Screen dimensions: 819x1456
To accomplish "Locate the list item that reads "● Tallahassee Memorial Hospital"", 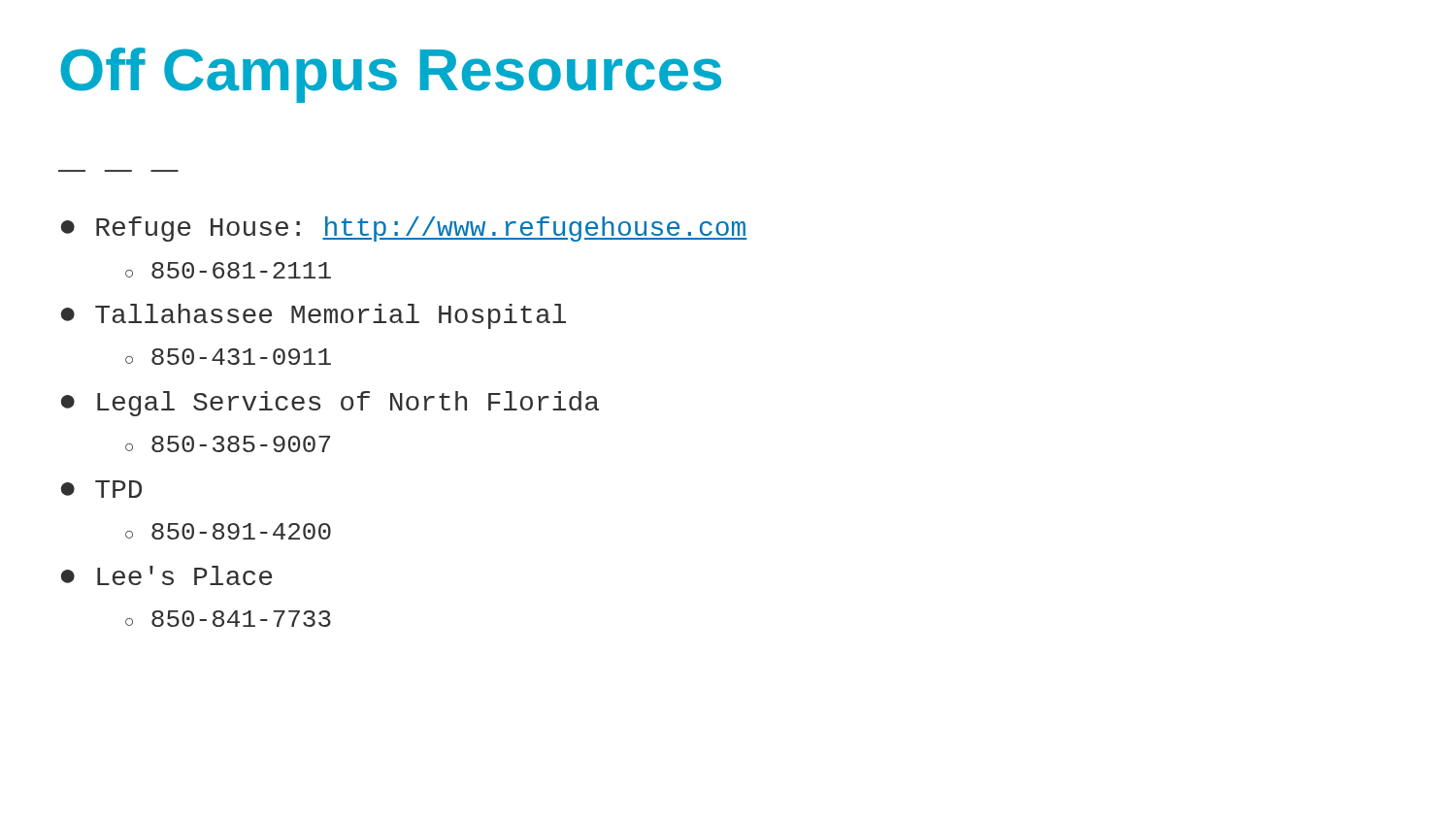I will point(314,316).
